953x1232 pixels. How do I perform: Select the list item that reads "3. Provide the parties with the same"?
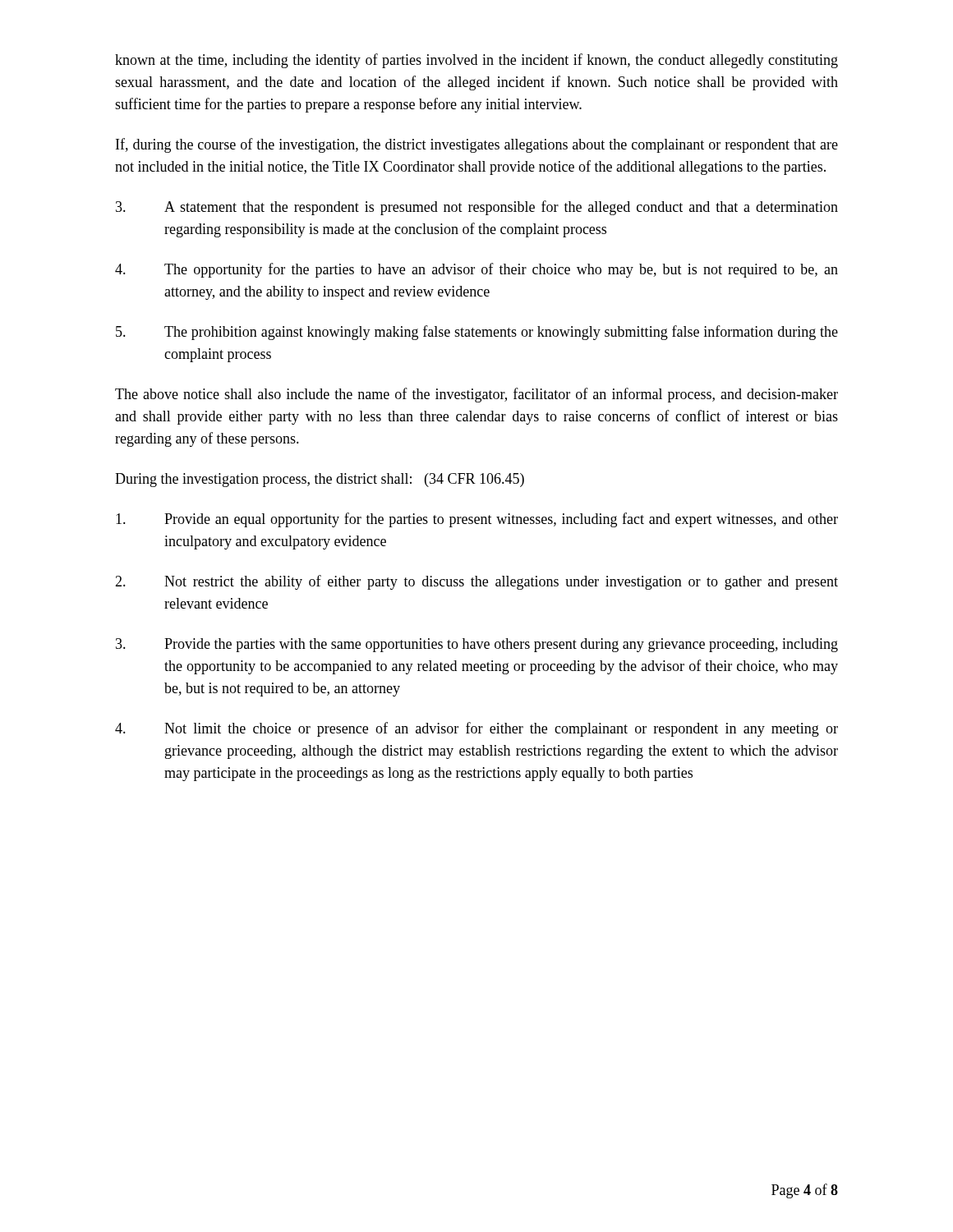[476, 667]
